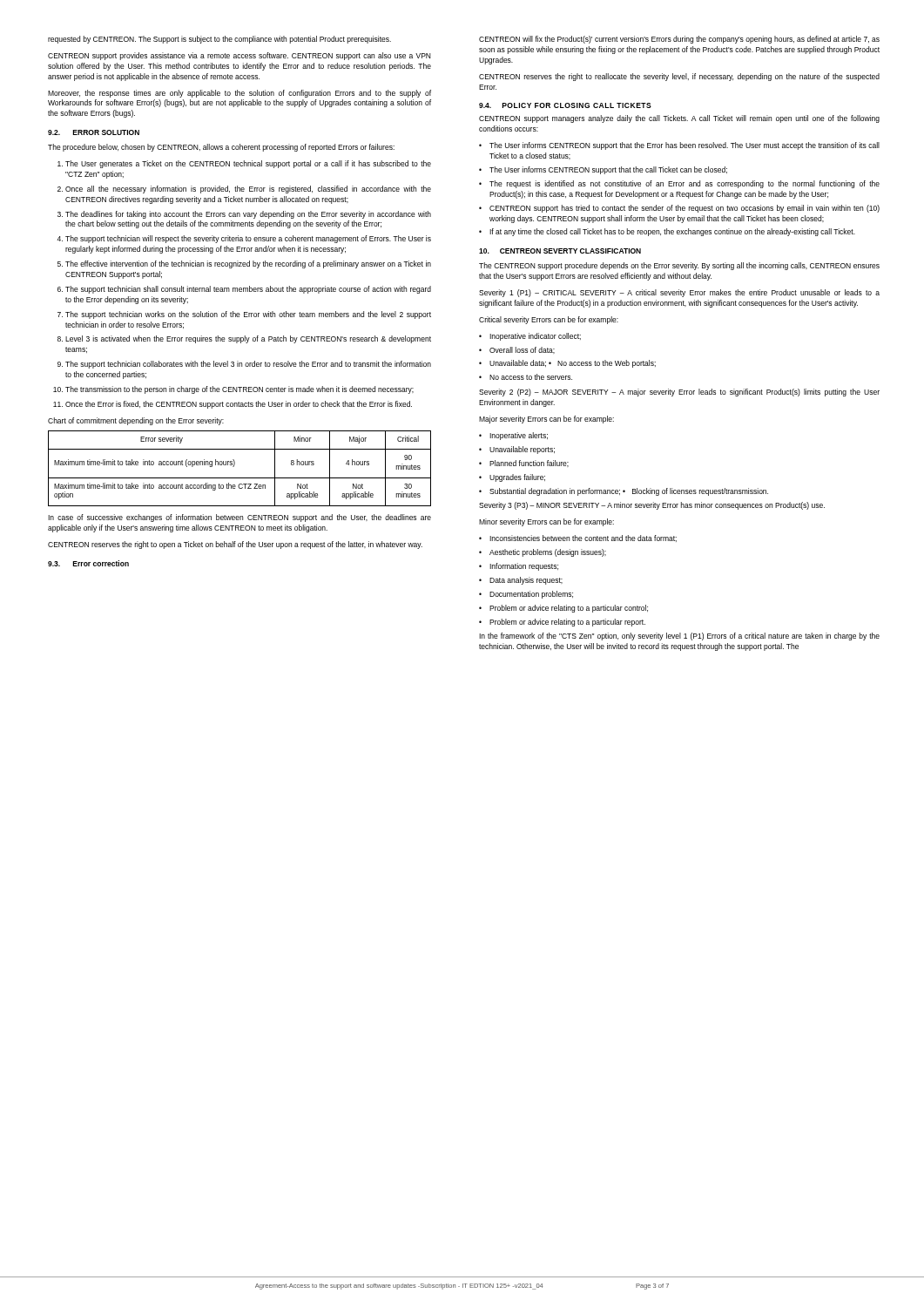924x1307 pixels.
Task: Where does it say "No access to the servers."?
Action: (x=679, y=378)
